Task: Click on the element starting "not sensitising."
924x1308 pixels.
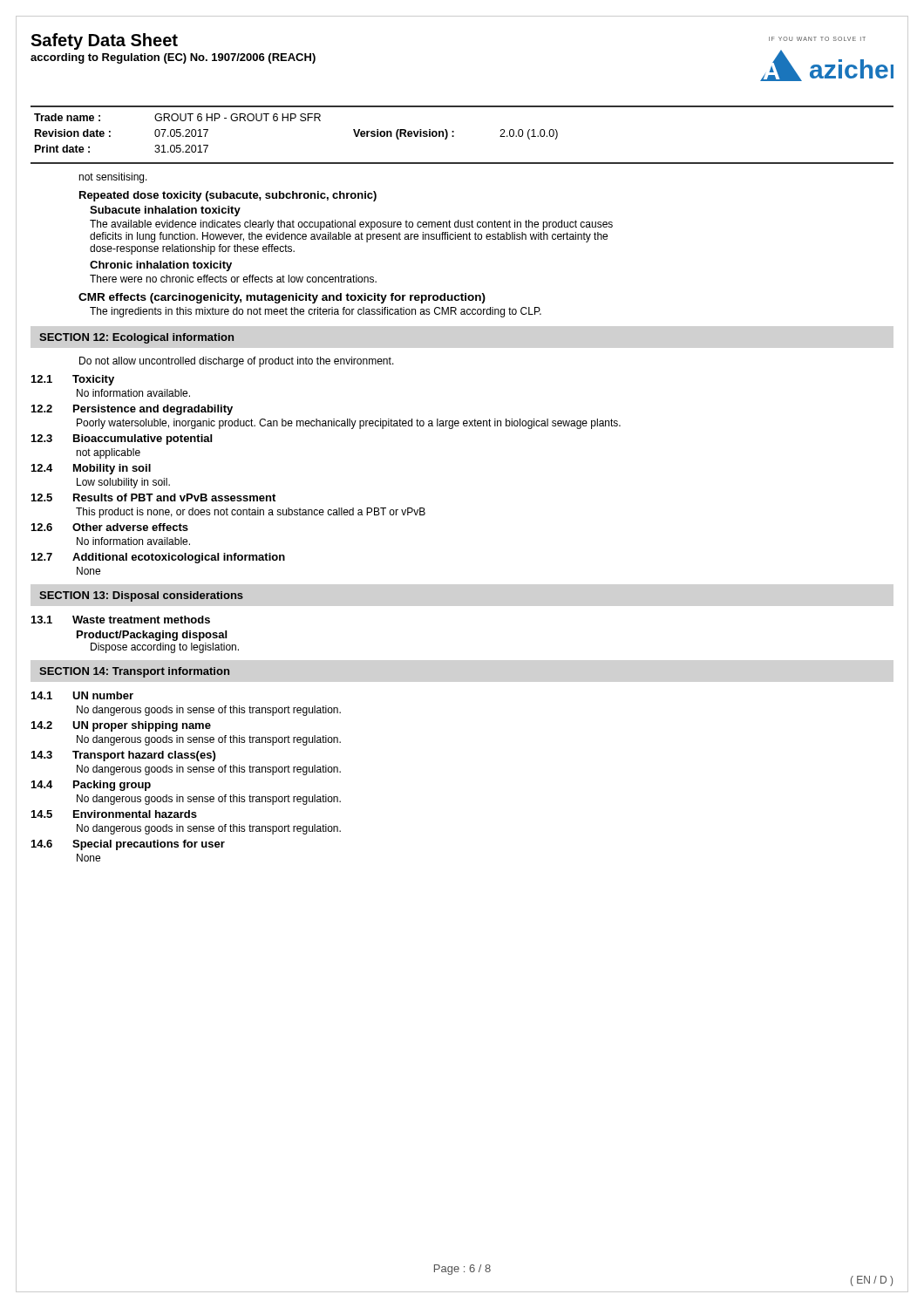Action: click(113, 177)
